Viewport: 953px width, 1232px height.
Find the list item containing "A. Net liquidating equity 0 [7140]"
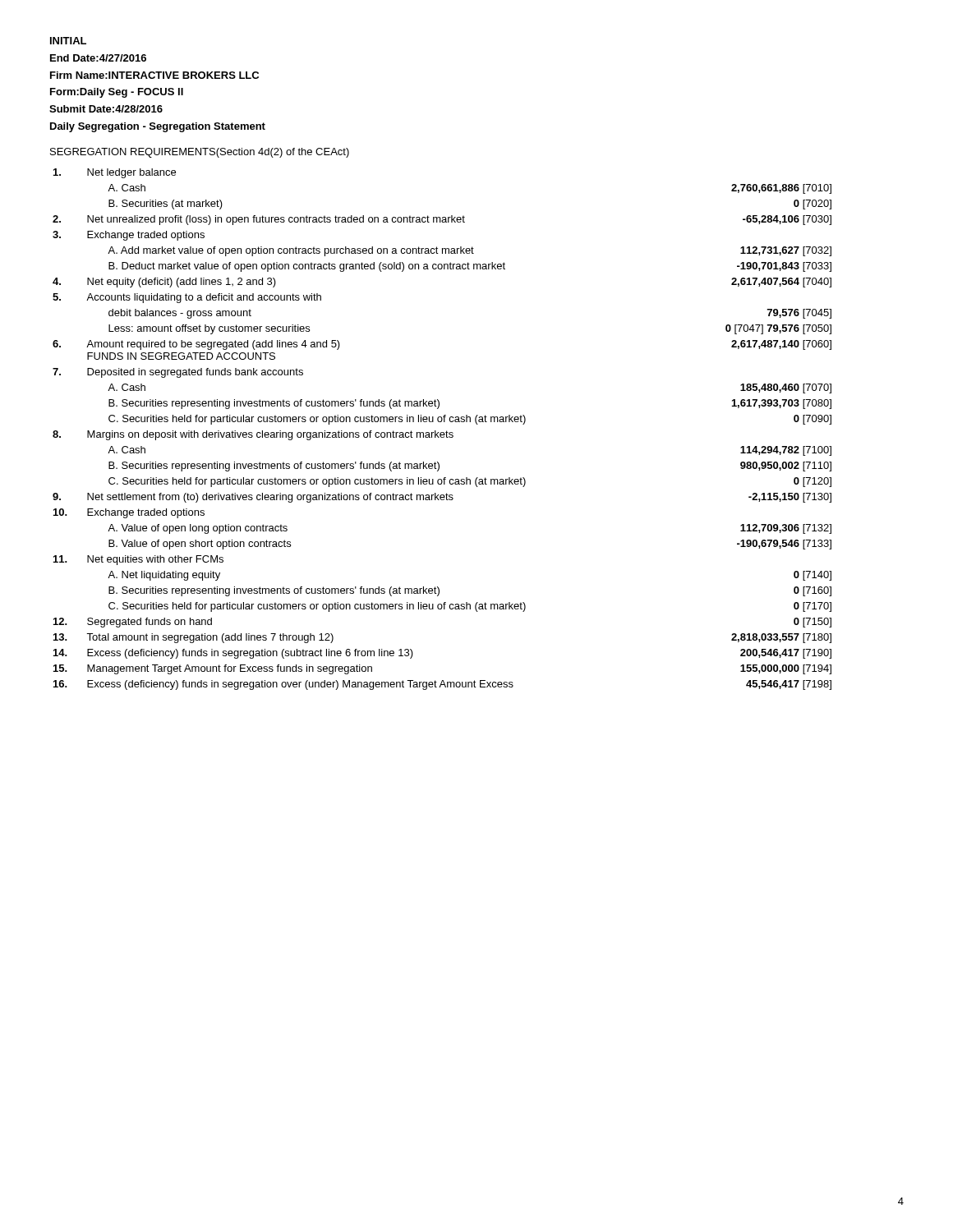[161, 575]
